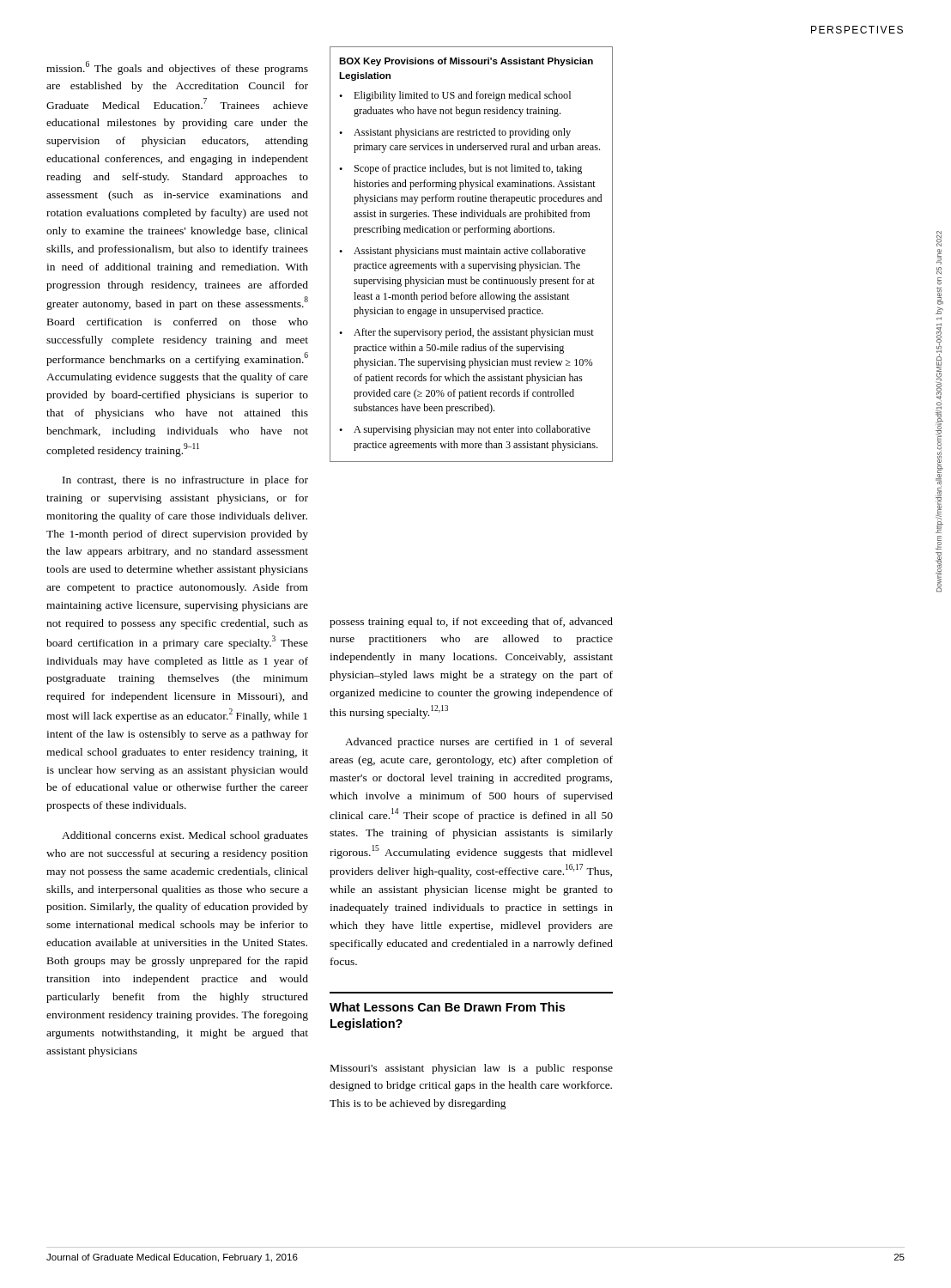Image resolution: width=951 pixels, height=1288 pixels.
Task: Navigate to the text starting "possess training equal to,"
Action: point(471,792)
